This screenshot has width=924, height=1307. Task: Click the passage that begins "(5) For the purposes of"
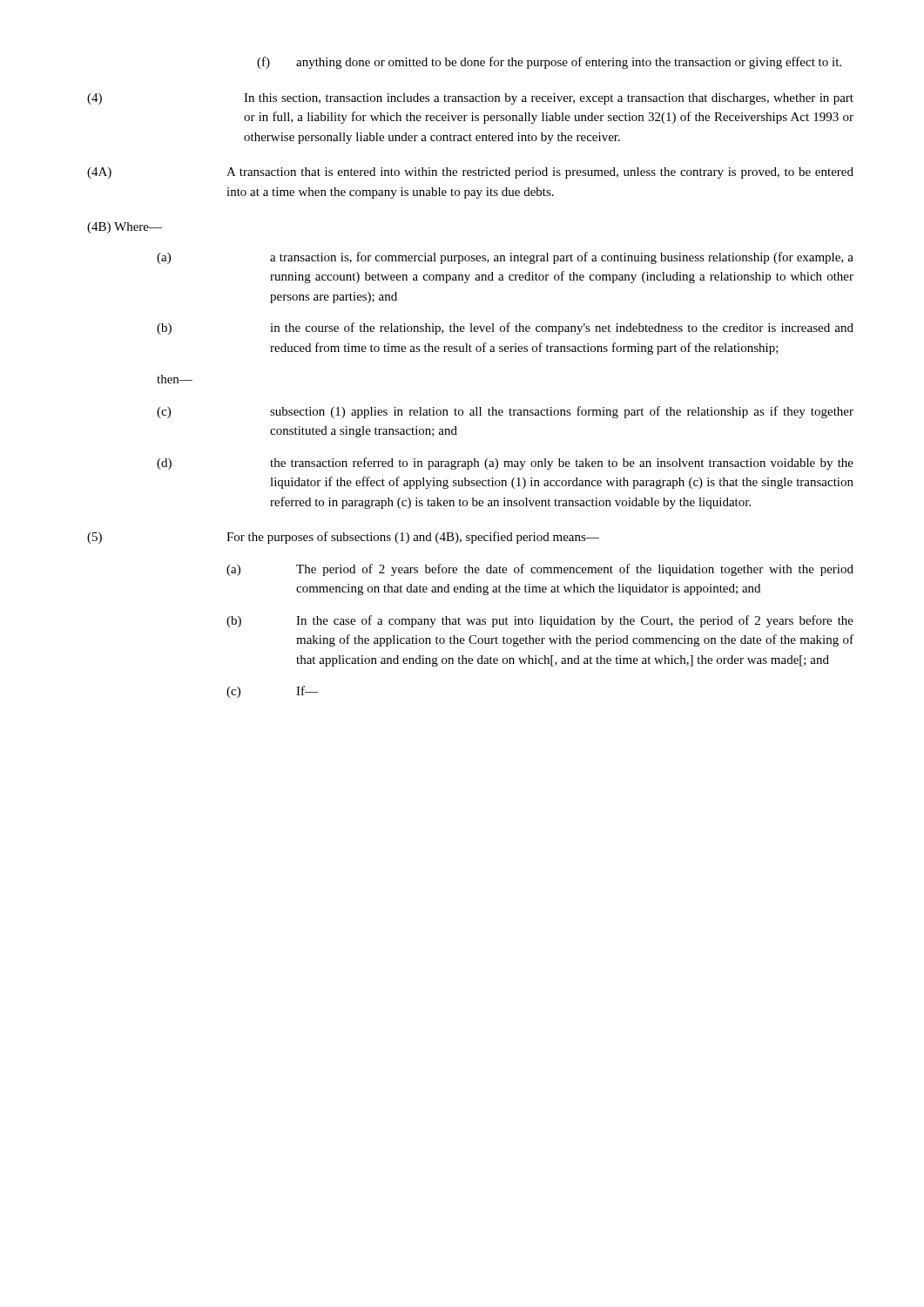pos(470,537)
